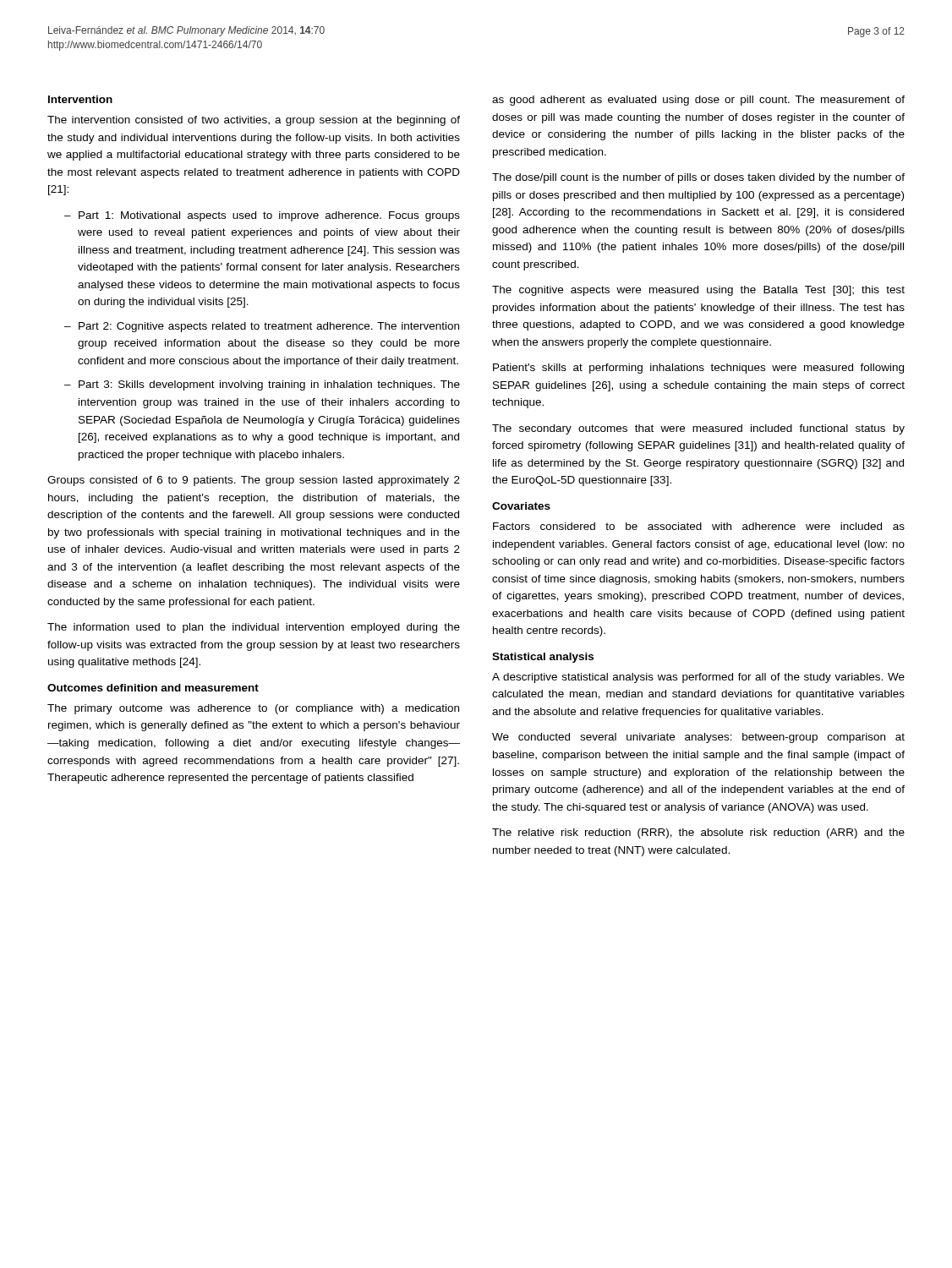Point to the element starting "The cognitive aspects"
This screenshot has width=952, height=1268.
click(698, 316)
